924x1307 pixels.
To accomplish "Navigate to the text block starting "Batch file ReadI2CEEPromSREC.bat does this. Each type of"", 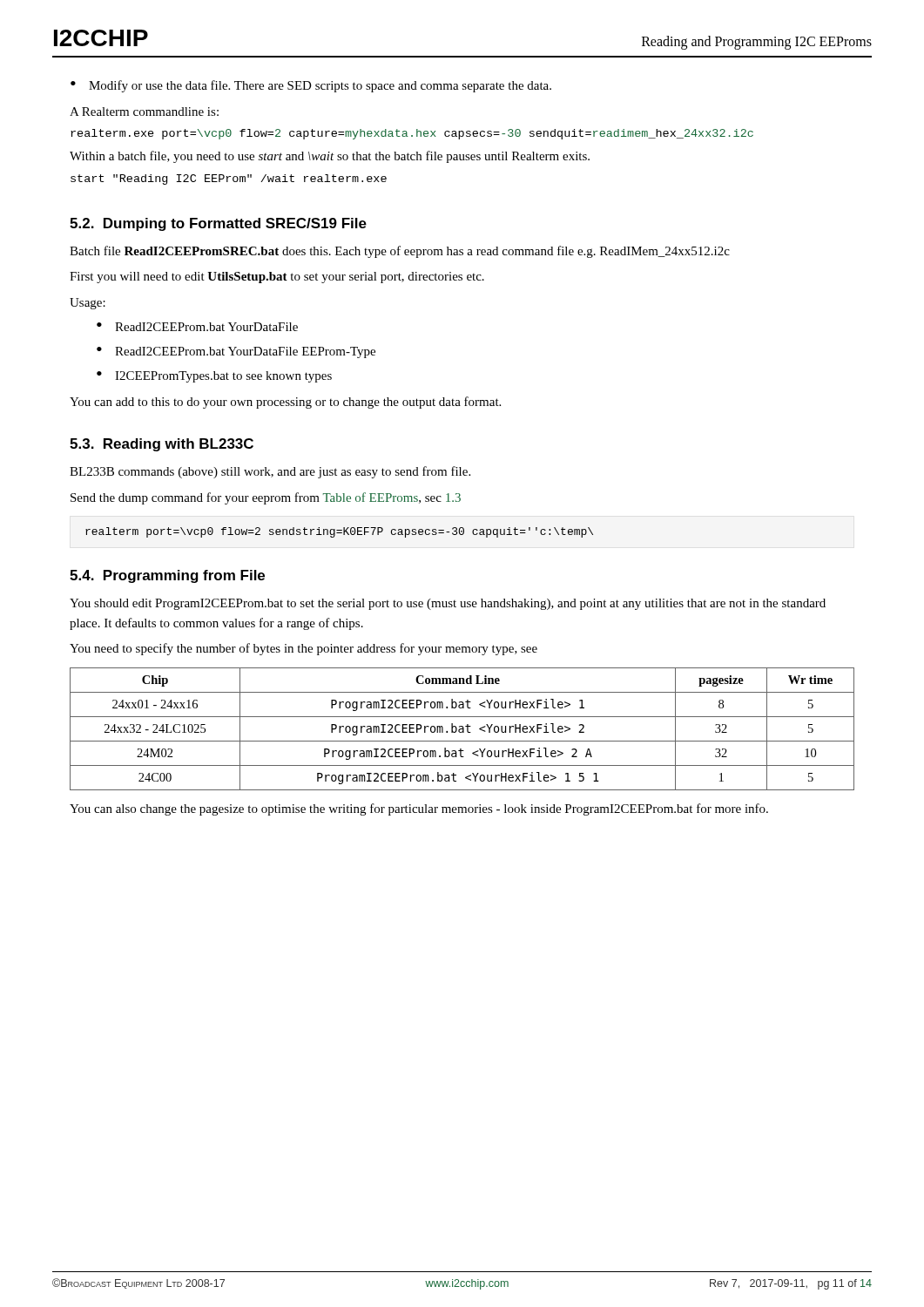I will pyautogui.click(x=400, y=251).
